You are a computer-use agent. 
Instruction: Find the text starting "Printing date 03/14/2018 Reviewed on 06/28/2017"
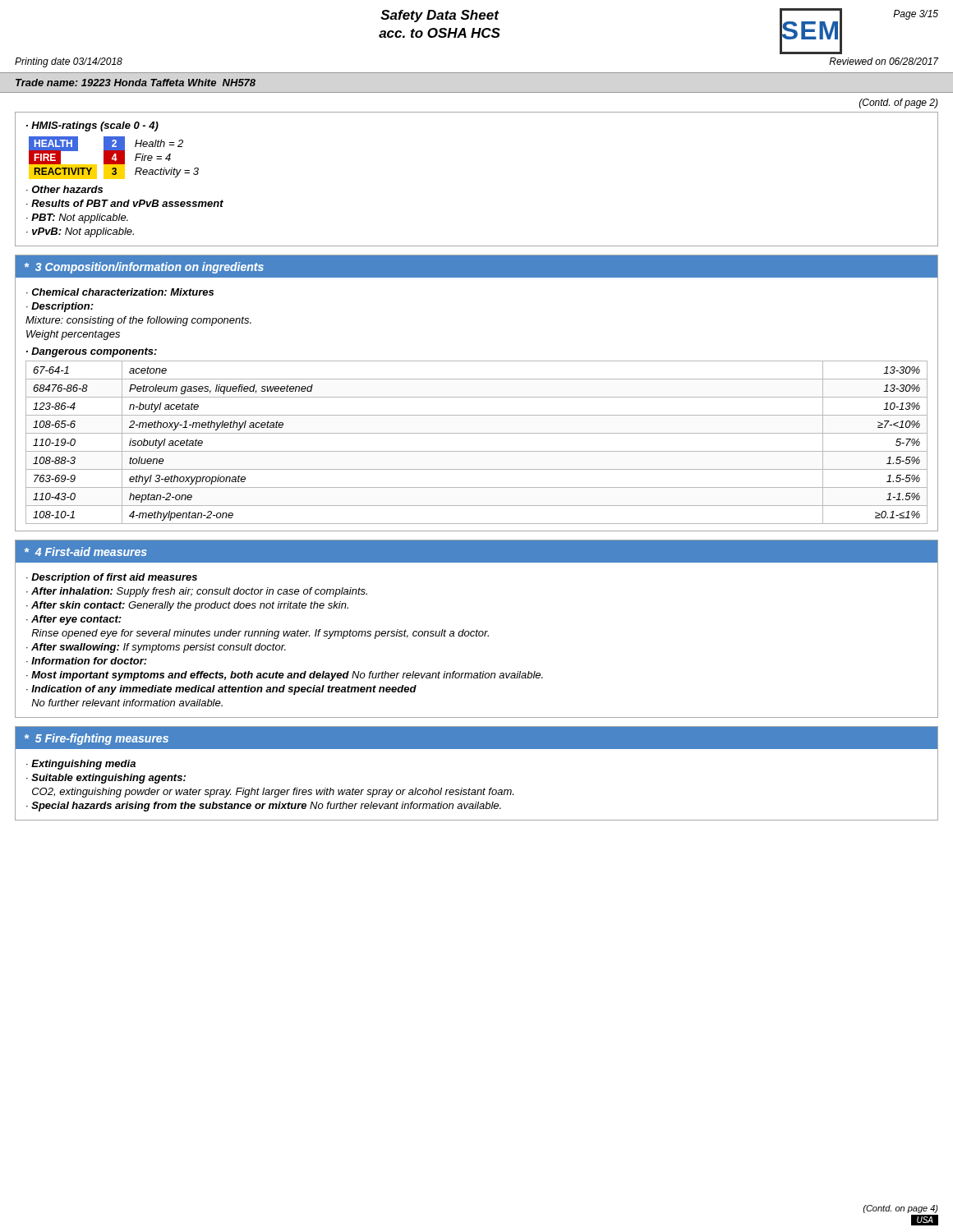point(476,62)
